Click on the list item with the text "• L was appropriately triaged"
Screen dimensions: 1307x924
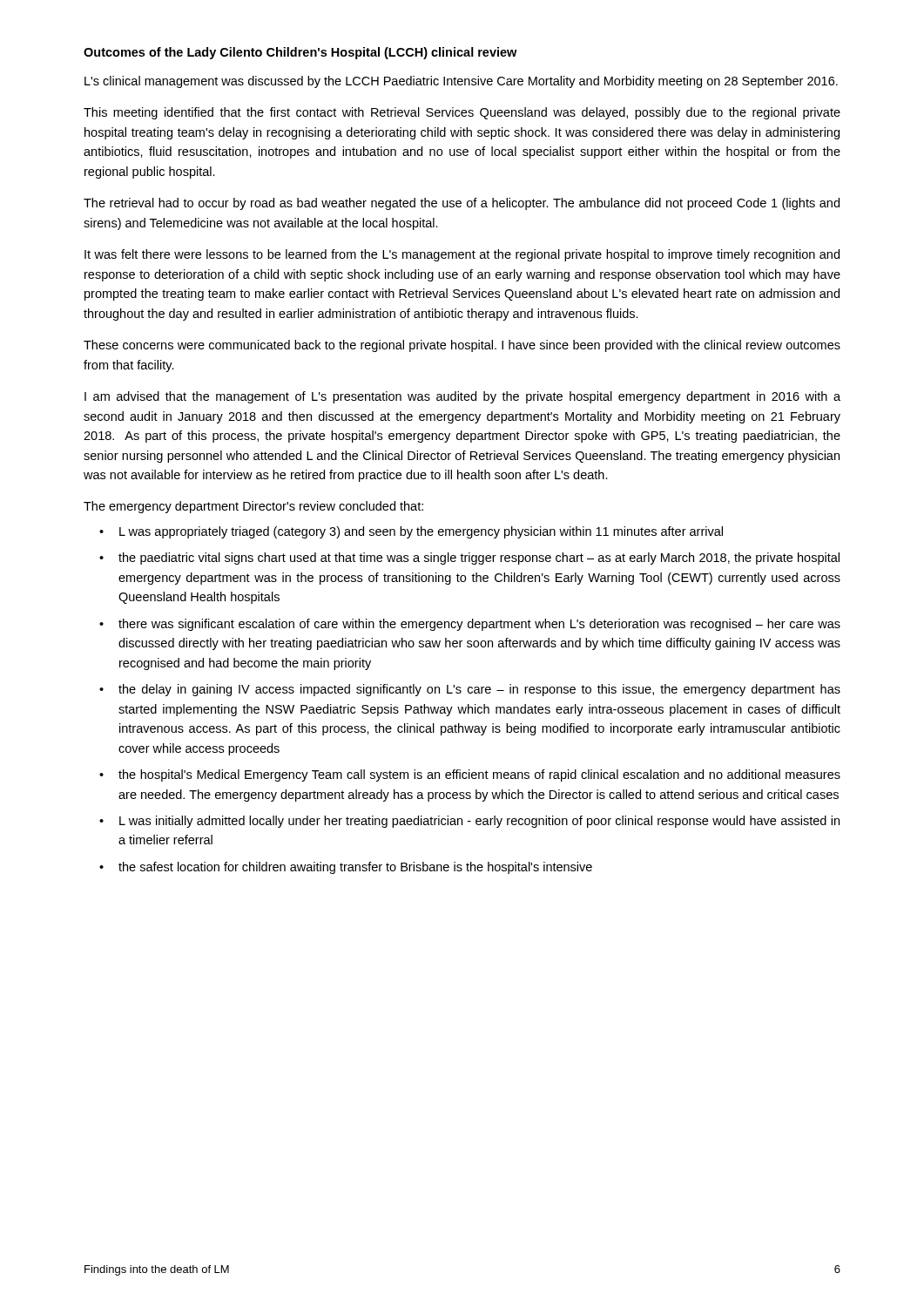tap(470, 532)
